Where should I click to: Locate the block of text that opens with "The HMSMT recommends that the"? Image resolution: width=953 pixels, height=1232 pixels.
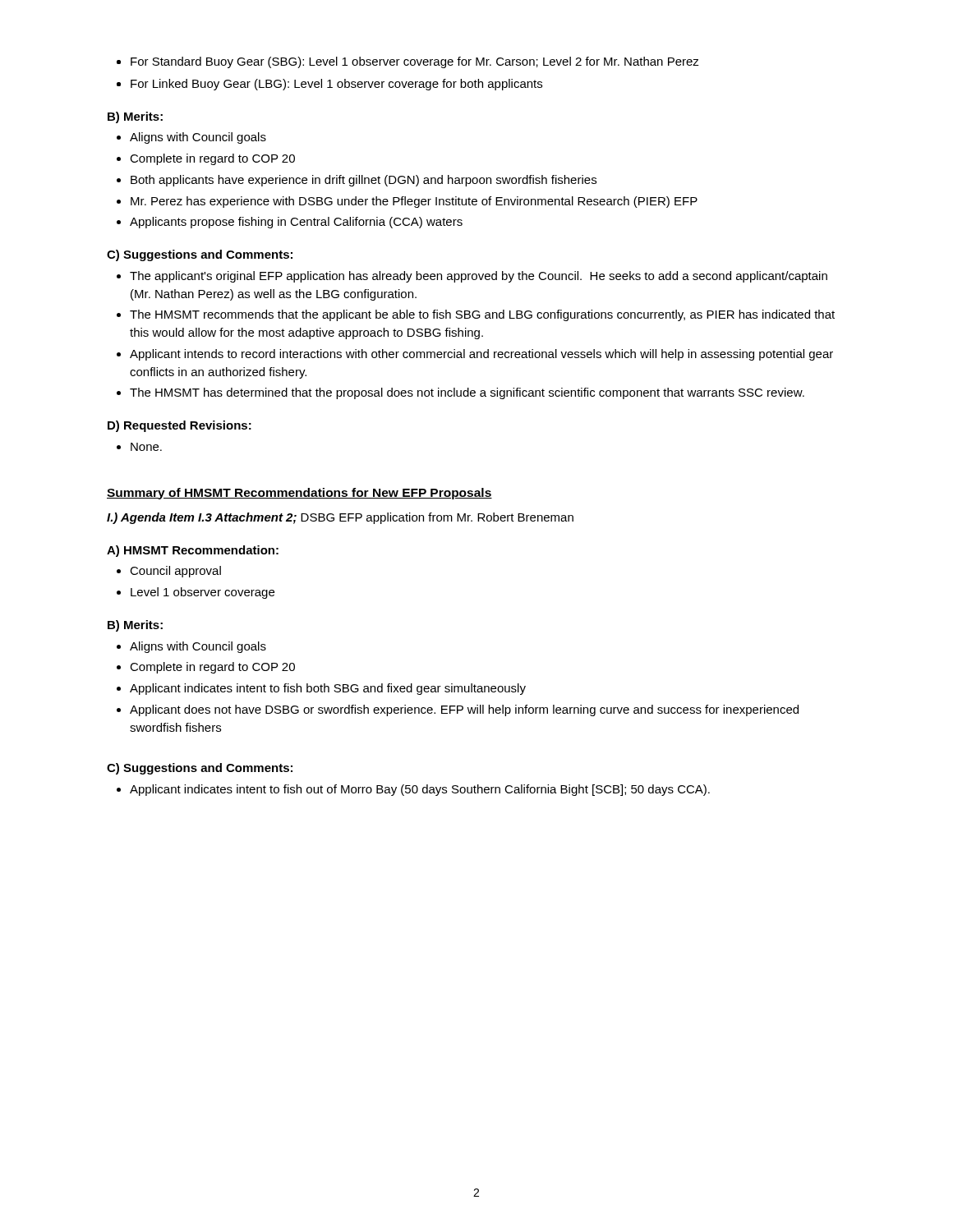[488, 324]
